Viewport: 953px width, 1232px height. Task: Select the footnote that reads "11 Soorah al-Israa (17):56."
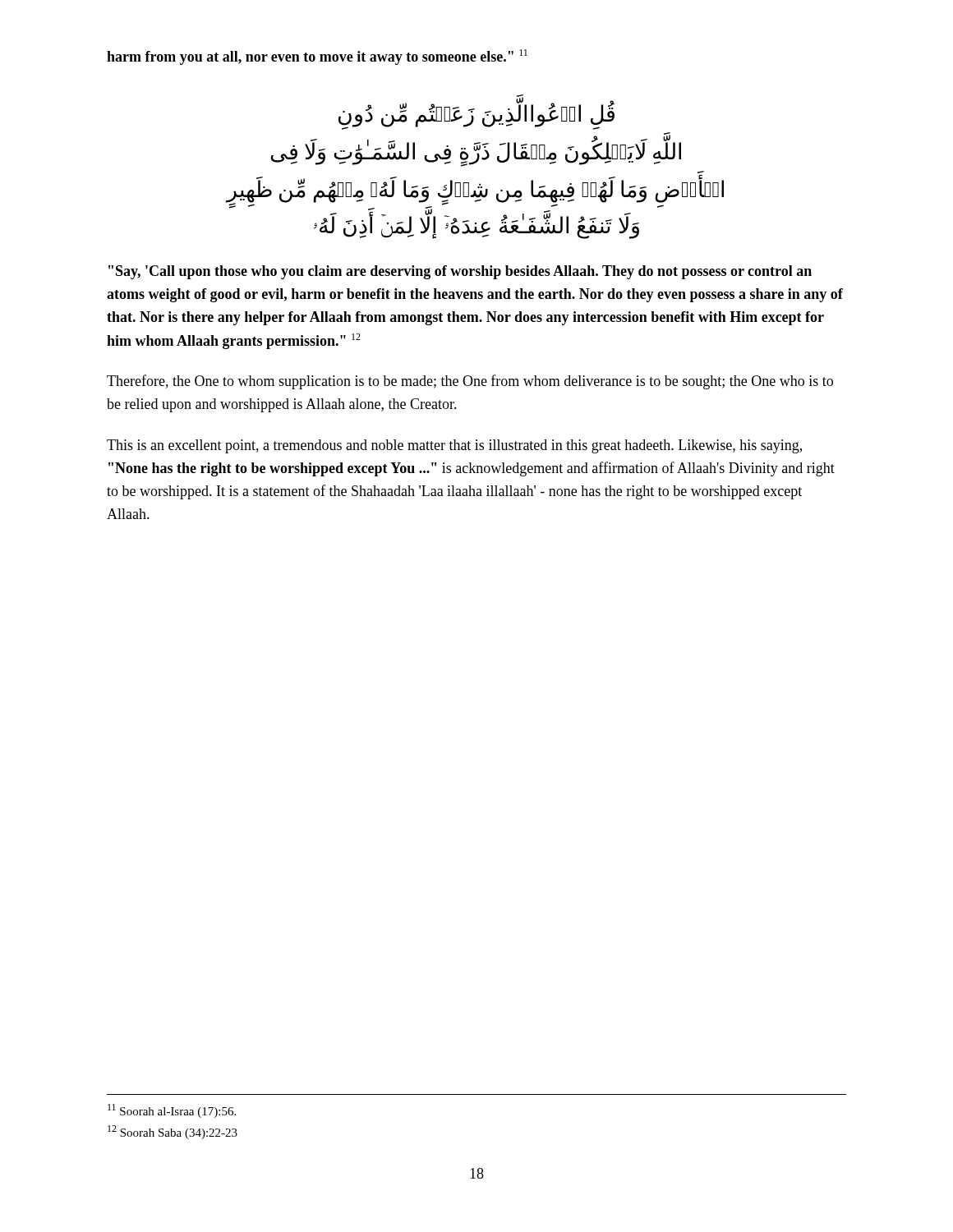[172, 1110]
